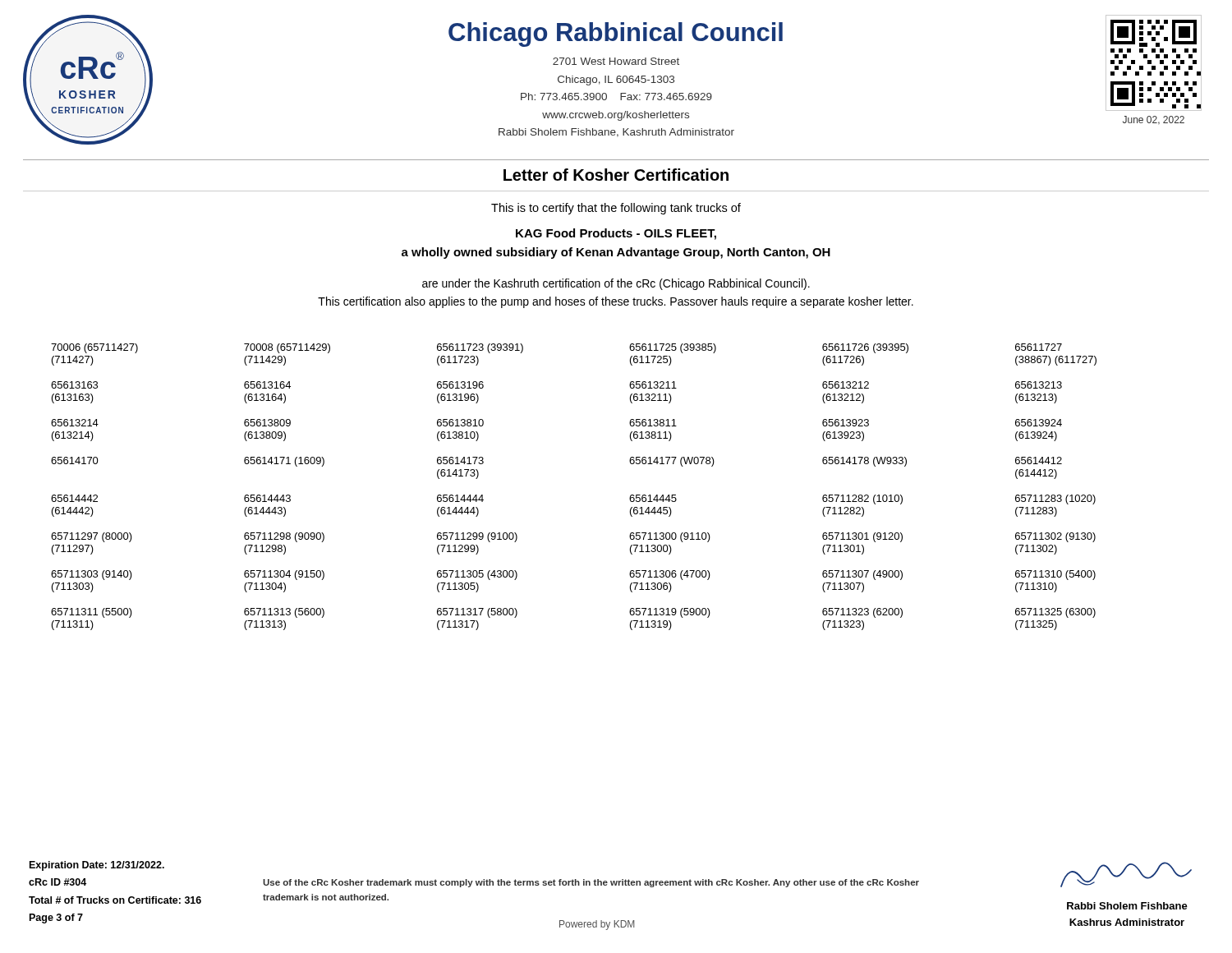Where does it say "Letter of Kosher Certification"?
This screenshot has height=953, width=1232.
pos(616,175)
